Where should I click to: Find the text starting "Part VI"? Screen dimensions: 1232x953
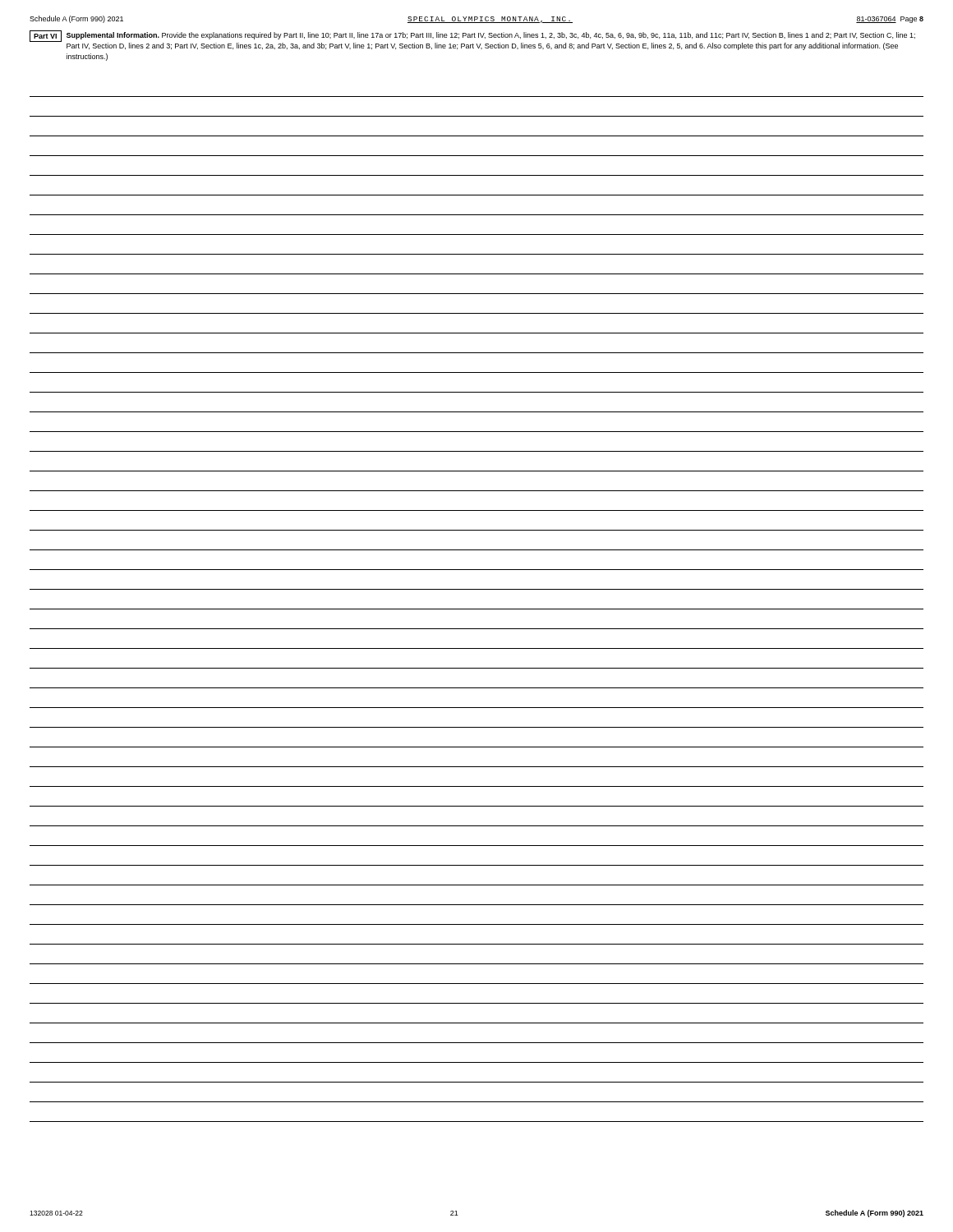pos(45,36)
